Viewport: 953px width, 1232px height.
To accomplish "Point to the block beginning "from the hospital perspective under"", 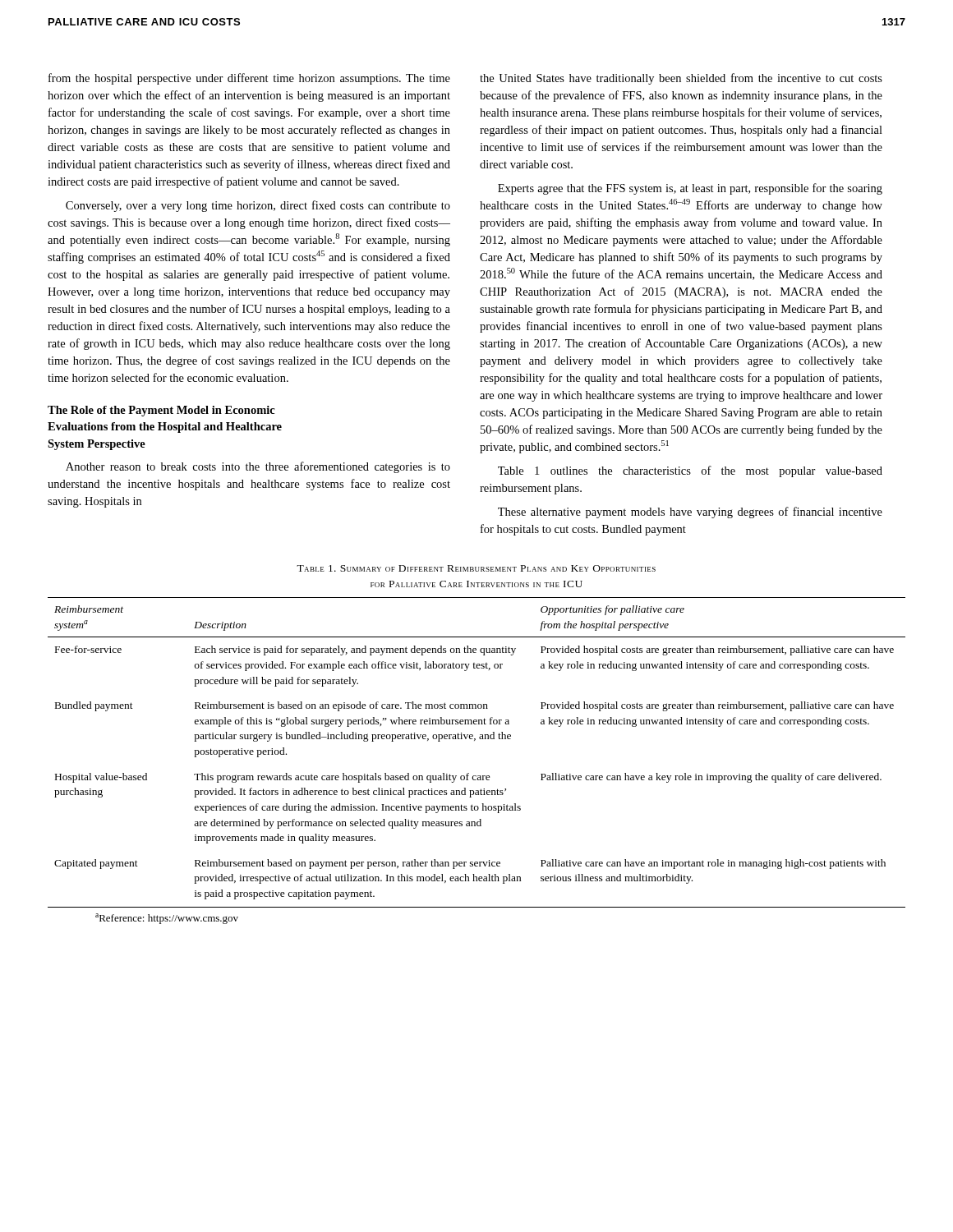I will (x=249, y=130).
